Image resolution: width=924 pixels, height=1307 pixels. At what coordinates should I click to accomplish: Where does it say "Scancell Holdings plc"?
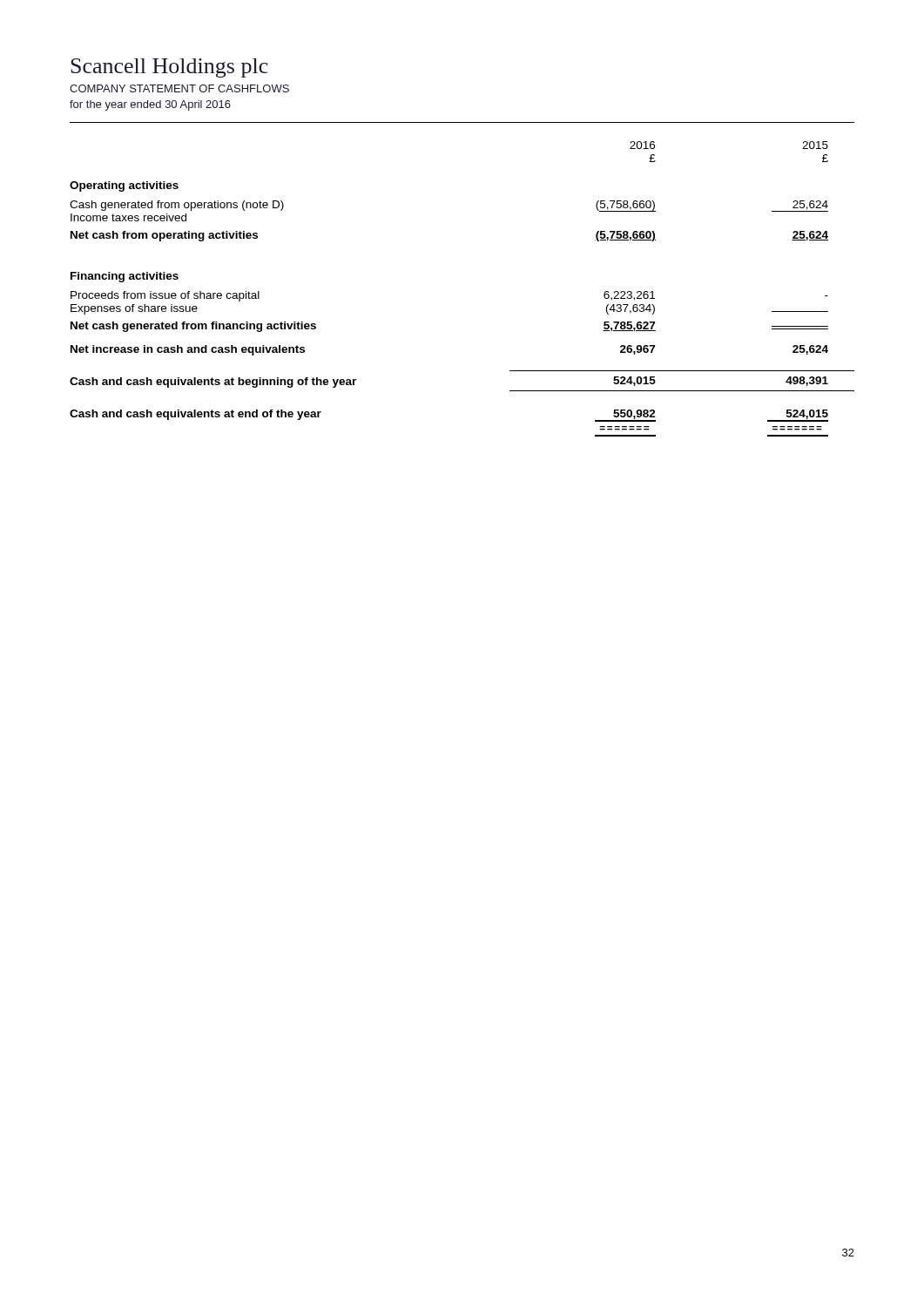pyautogui.click(x=169, y=68)
